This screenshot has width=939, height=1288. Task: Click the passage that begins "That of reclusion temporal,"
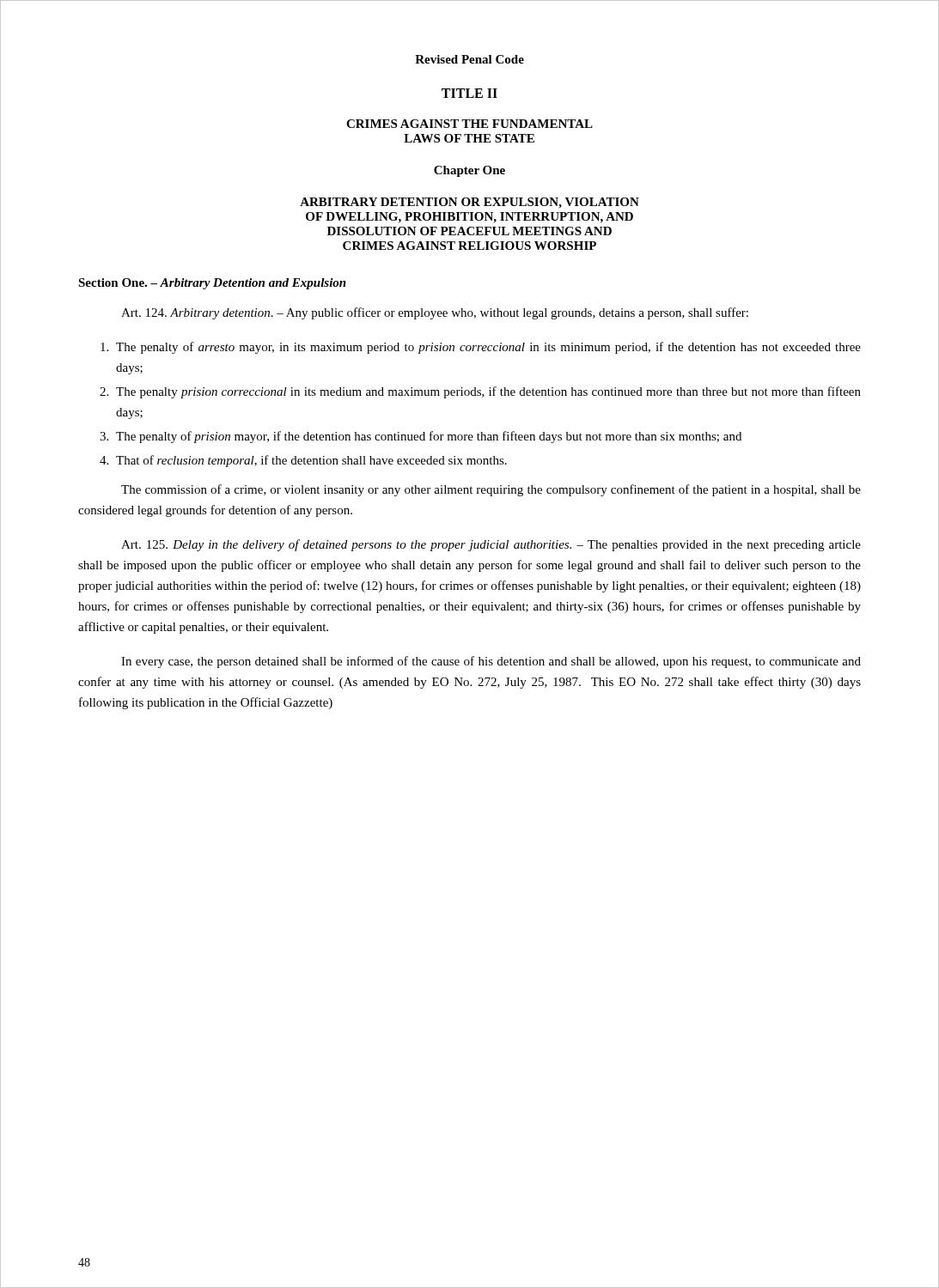tap(312, 460)
